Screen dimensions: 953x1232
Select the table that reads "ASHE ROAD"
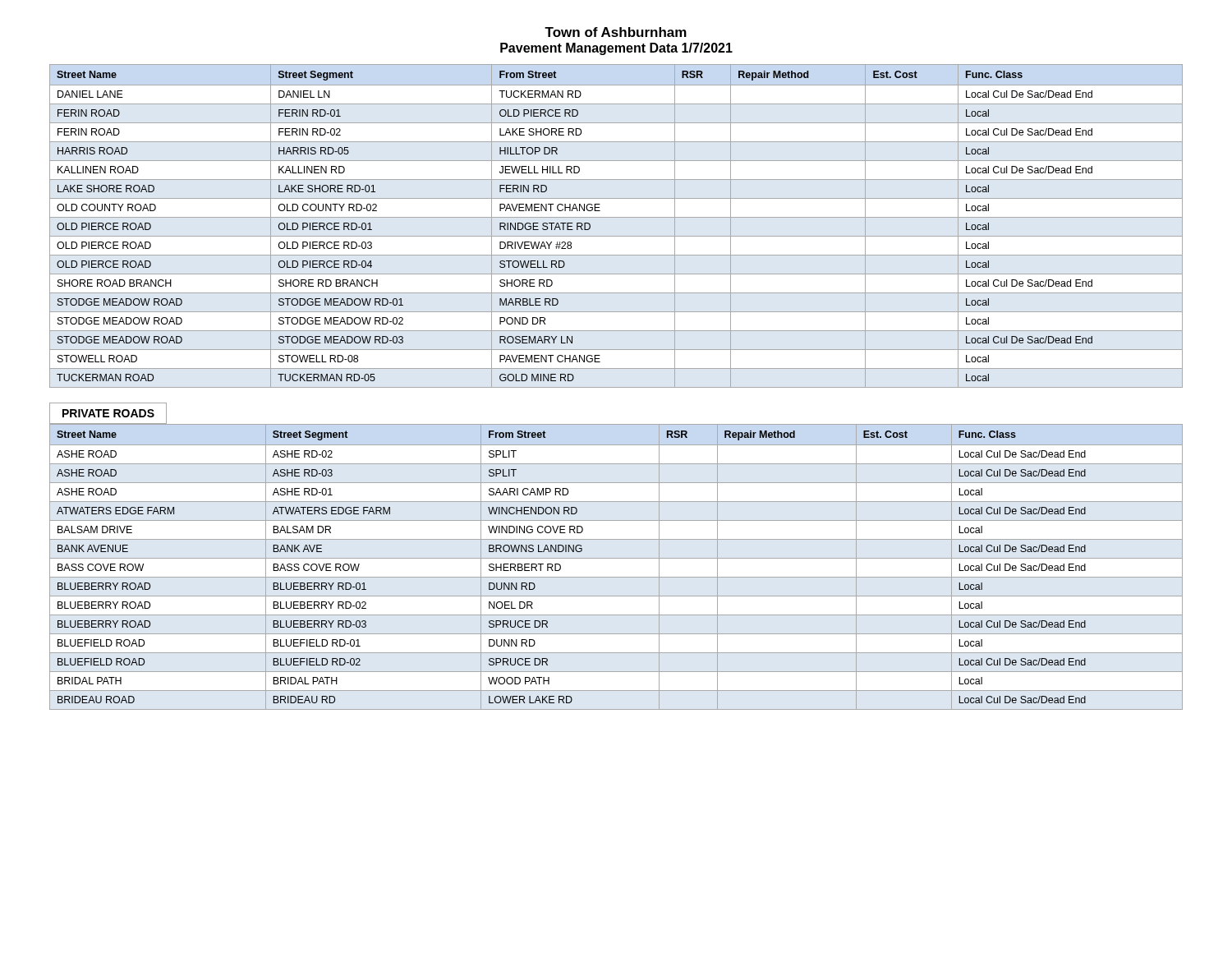tap(616, 567)
